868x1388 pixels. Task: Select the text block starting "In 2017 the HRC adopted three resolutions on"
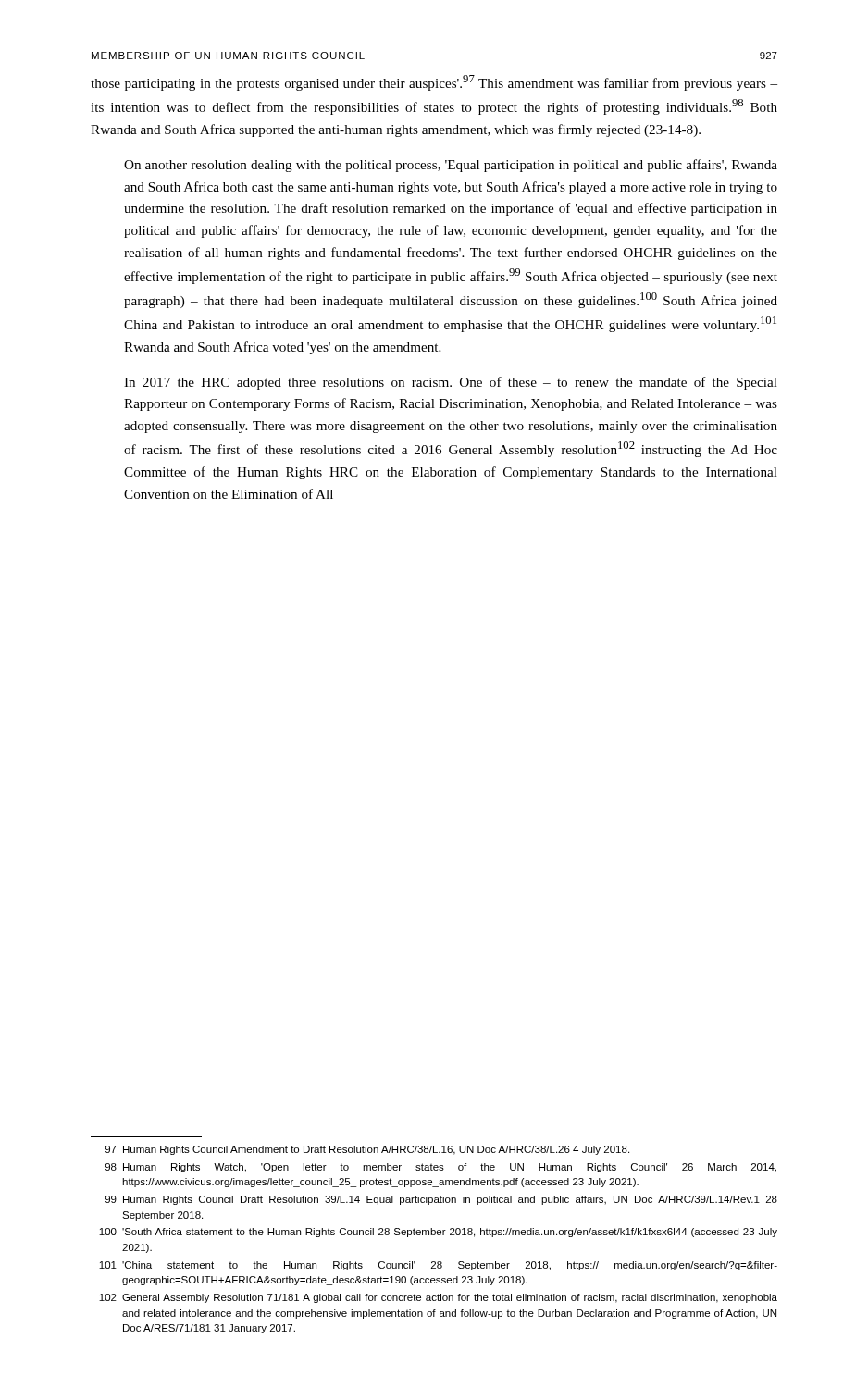[x=451, y=437]
